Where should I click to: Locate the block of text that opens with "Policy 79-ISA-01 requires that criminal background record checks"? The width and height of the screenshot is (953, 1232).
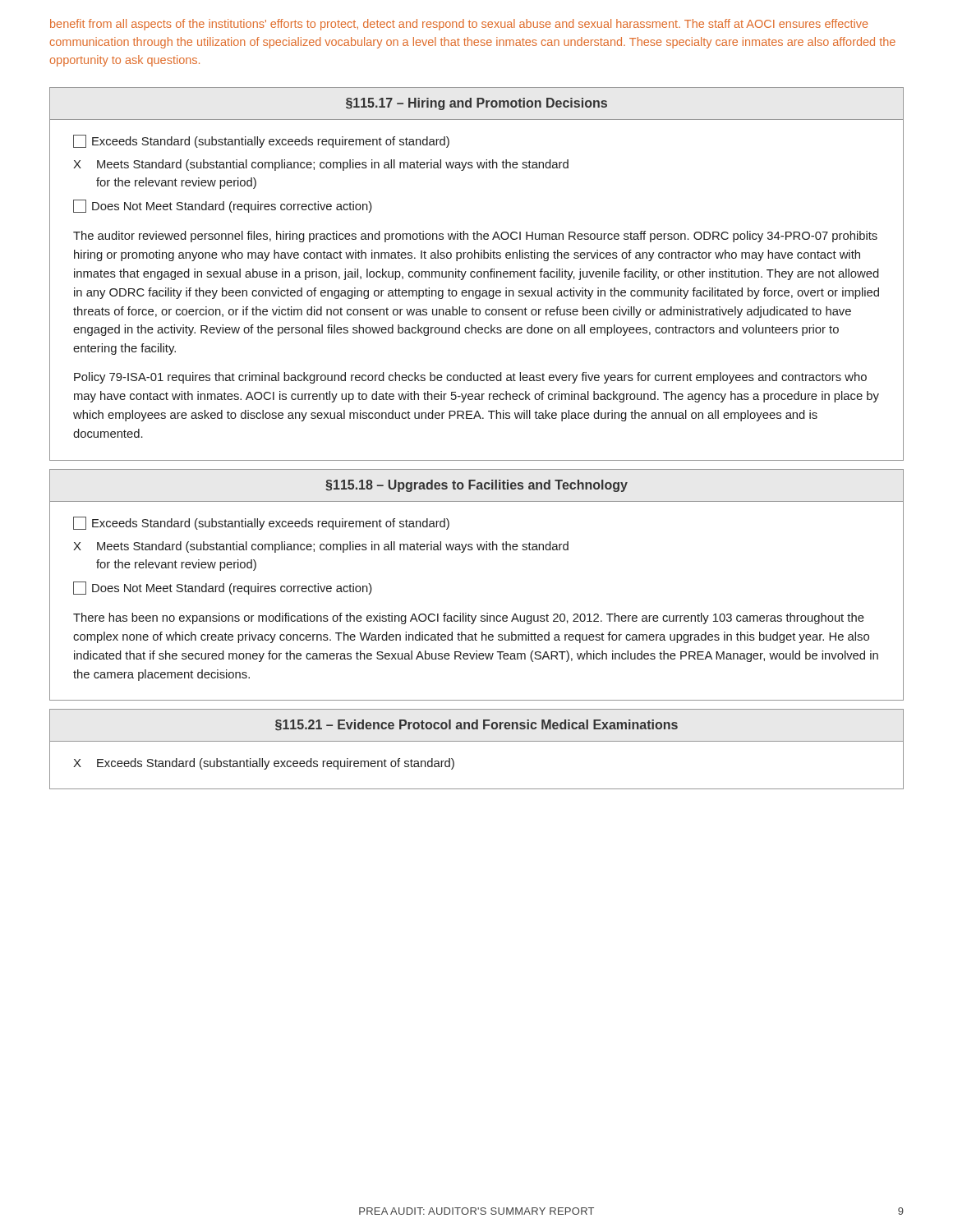[x=476, y=406]
